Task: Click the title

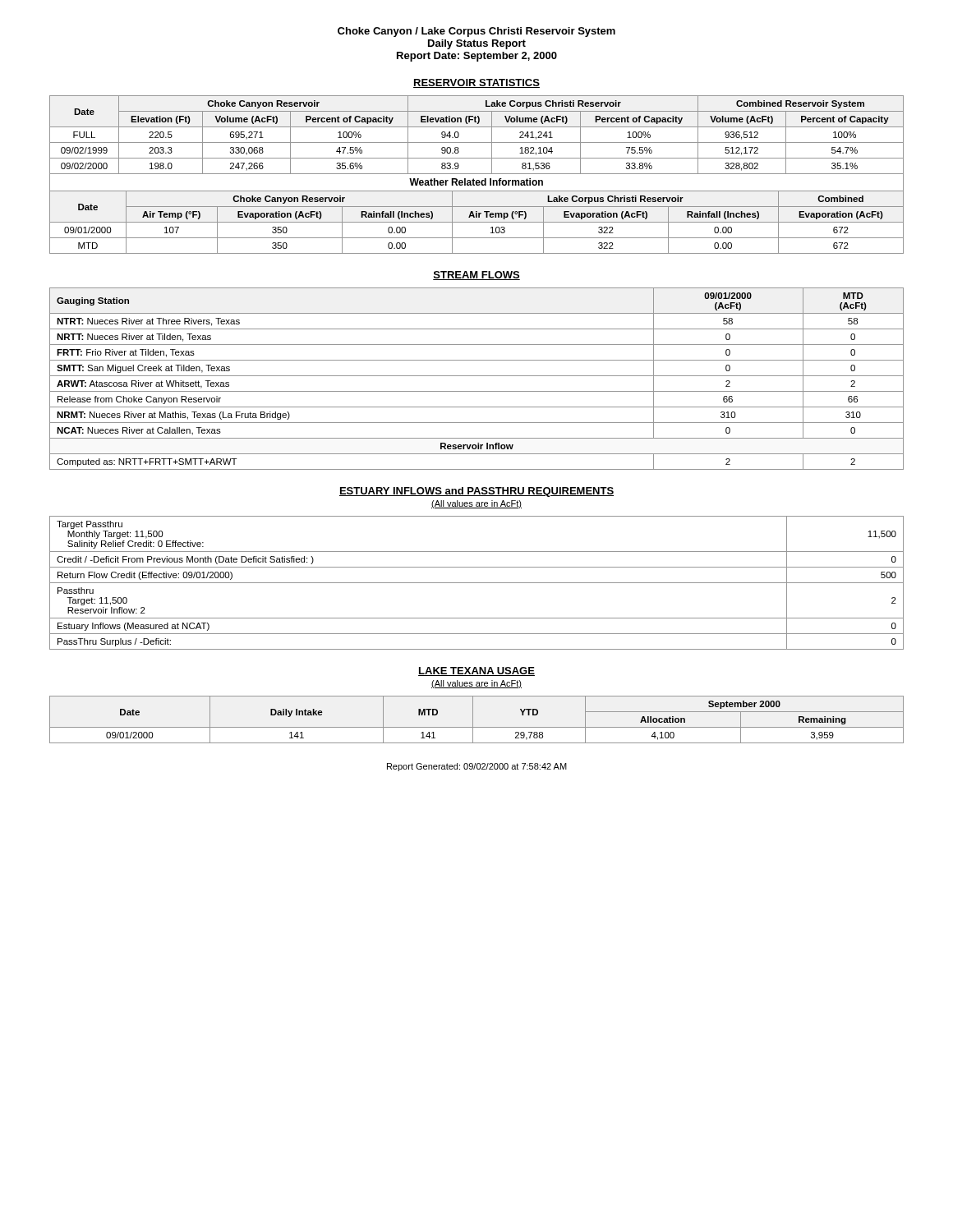Action: point(476,43)
